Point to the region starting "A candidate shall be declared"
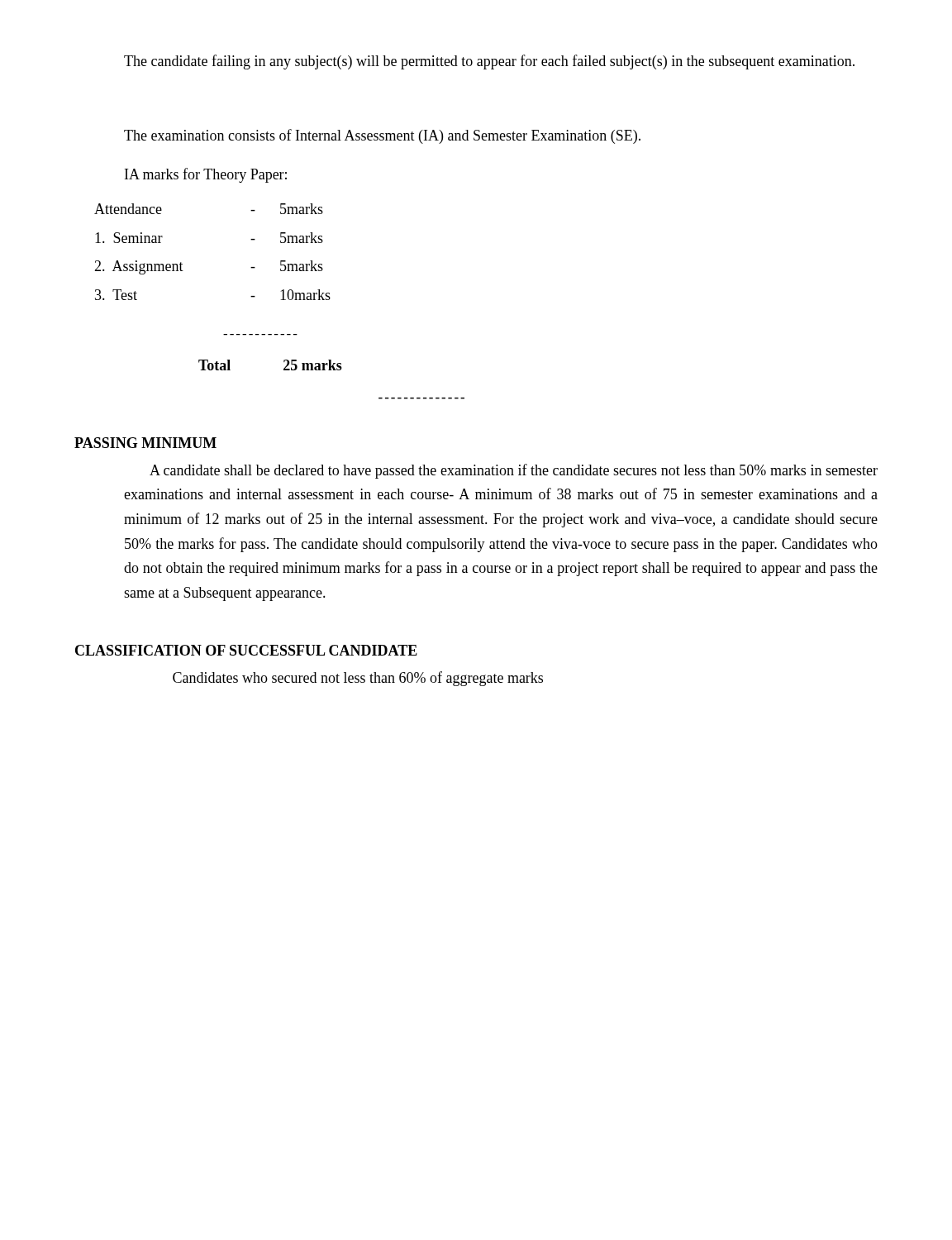 501,532
